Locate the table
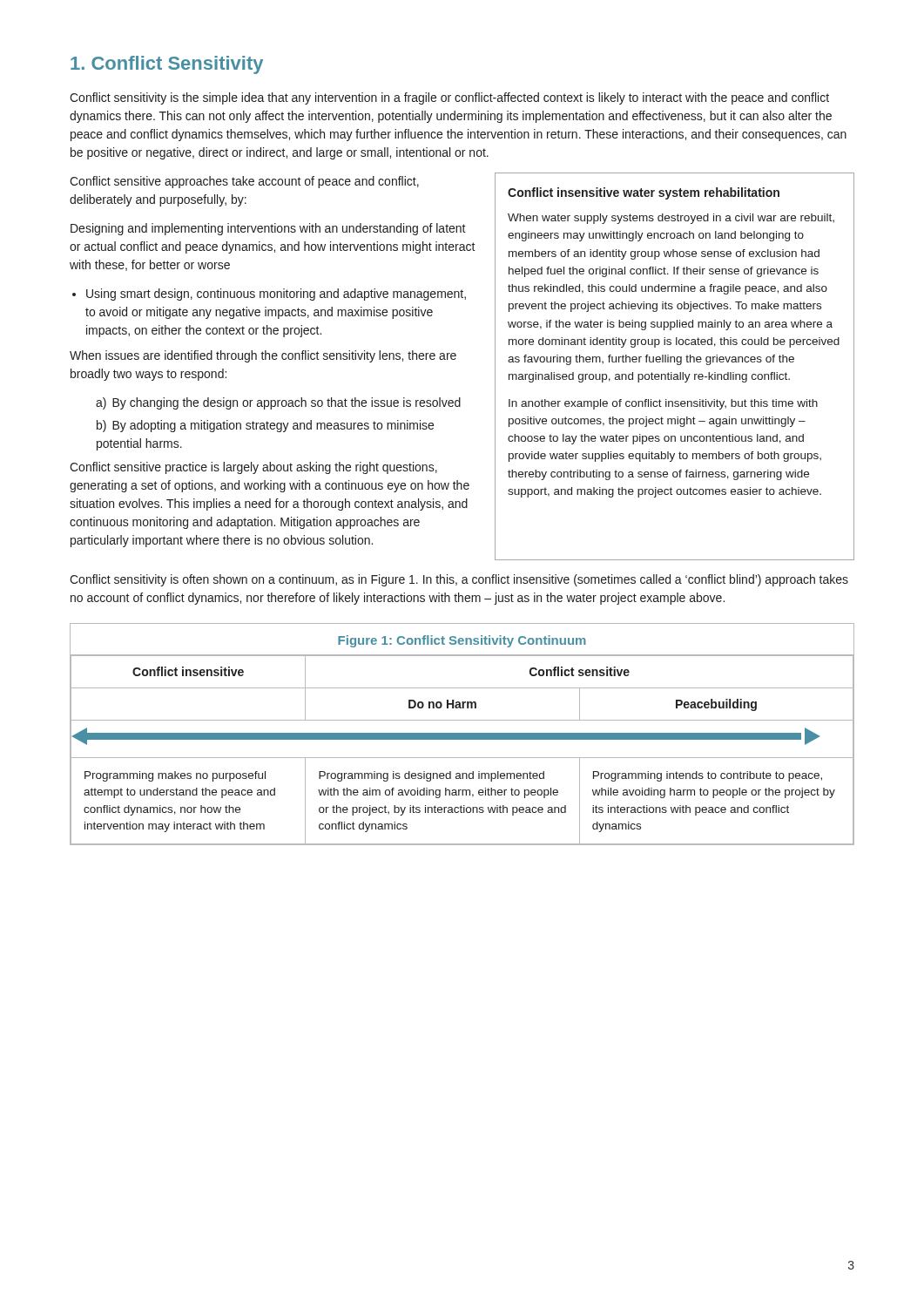This screenshot has height=1307, width=924. point(462,734)
